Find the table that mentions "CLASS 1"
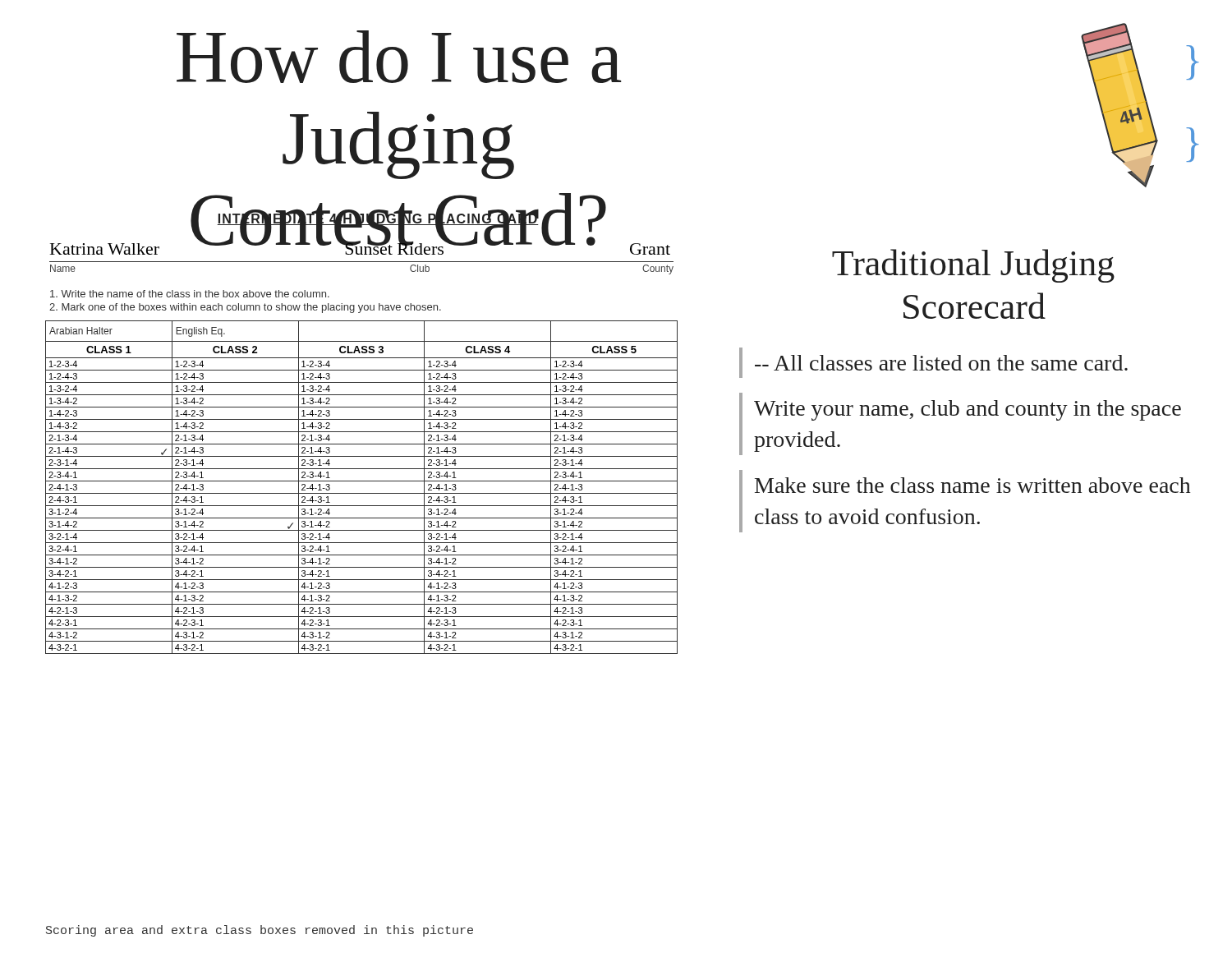This screenshot has height=953, width=1232. 361,487
